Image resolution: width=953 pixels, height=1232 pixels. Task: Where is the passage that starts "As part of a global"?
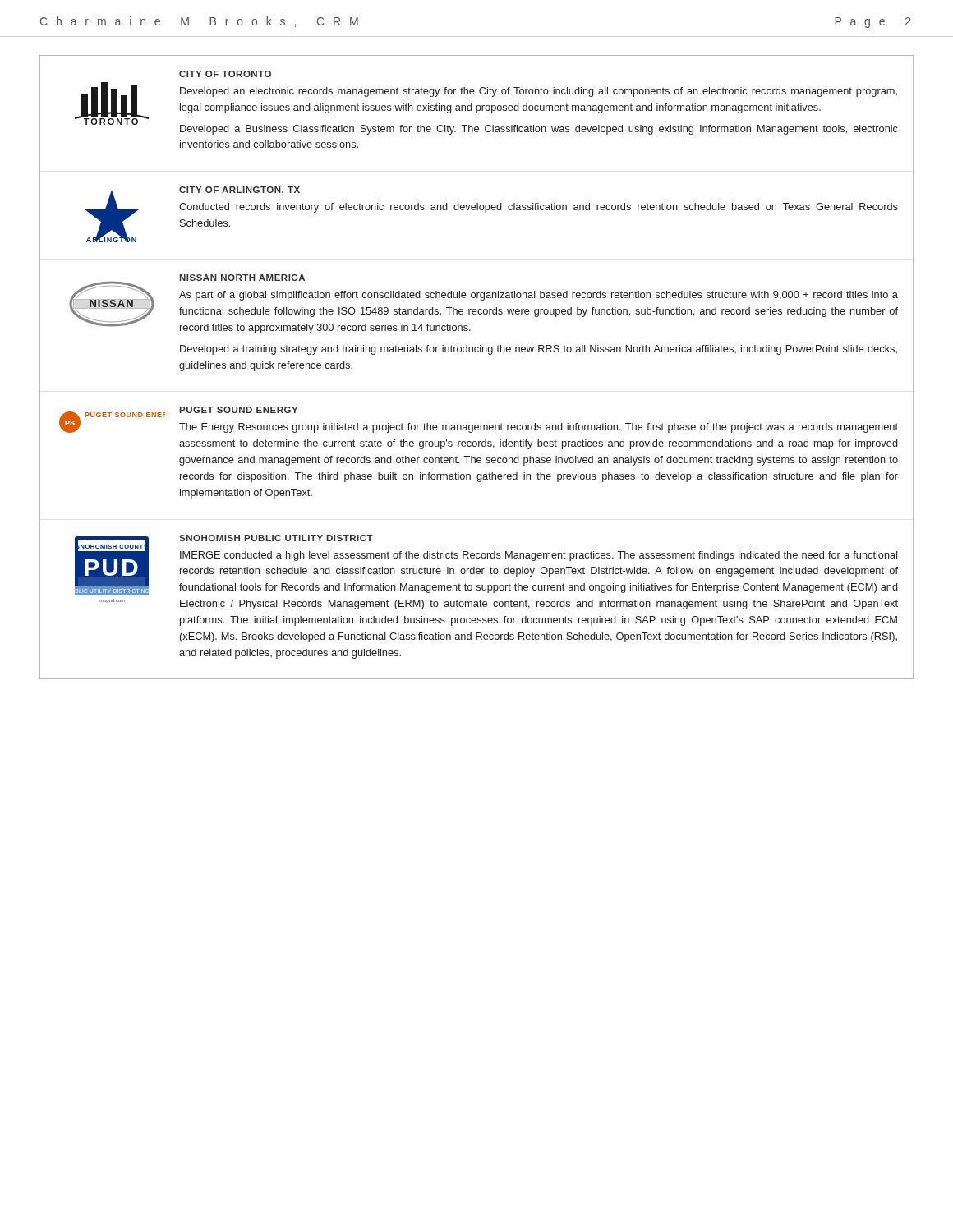(539, 296)
